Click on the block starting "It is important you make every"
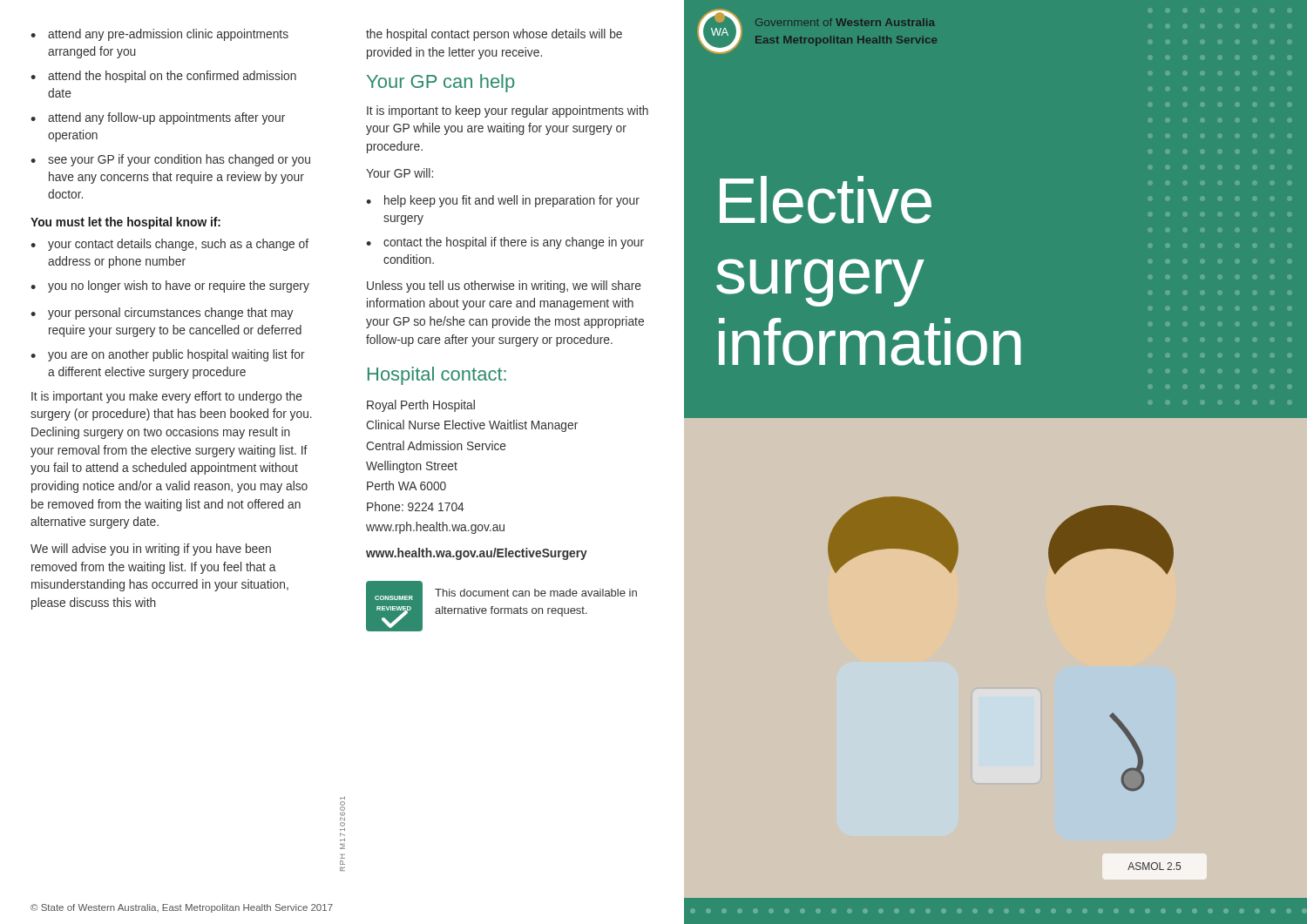The width and height of the screenshot is (1307, 924). click(171, 459)
